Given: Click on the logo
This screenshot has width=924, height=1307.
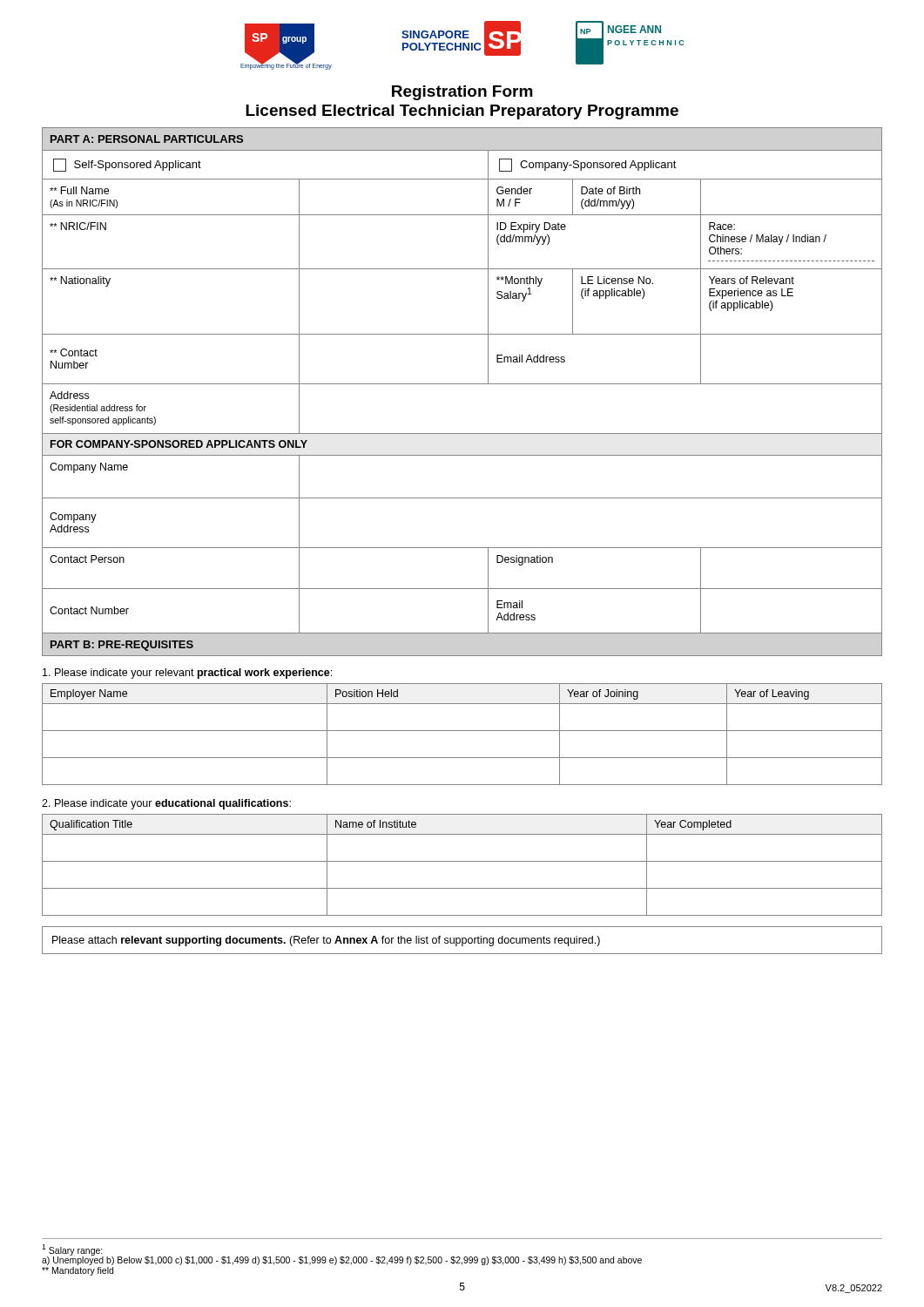Looking at the screenshot, I should tap(462, 39).
